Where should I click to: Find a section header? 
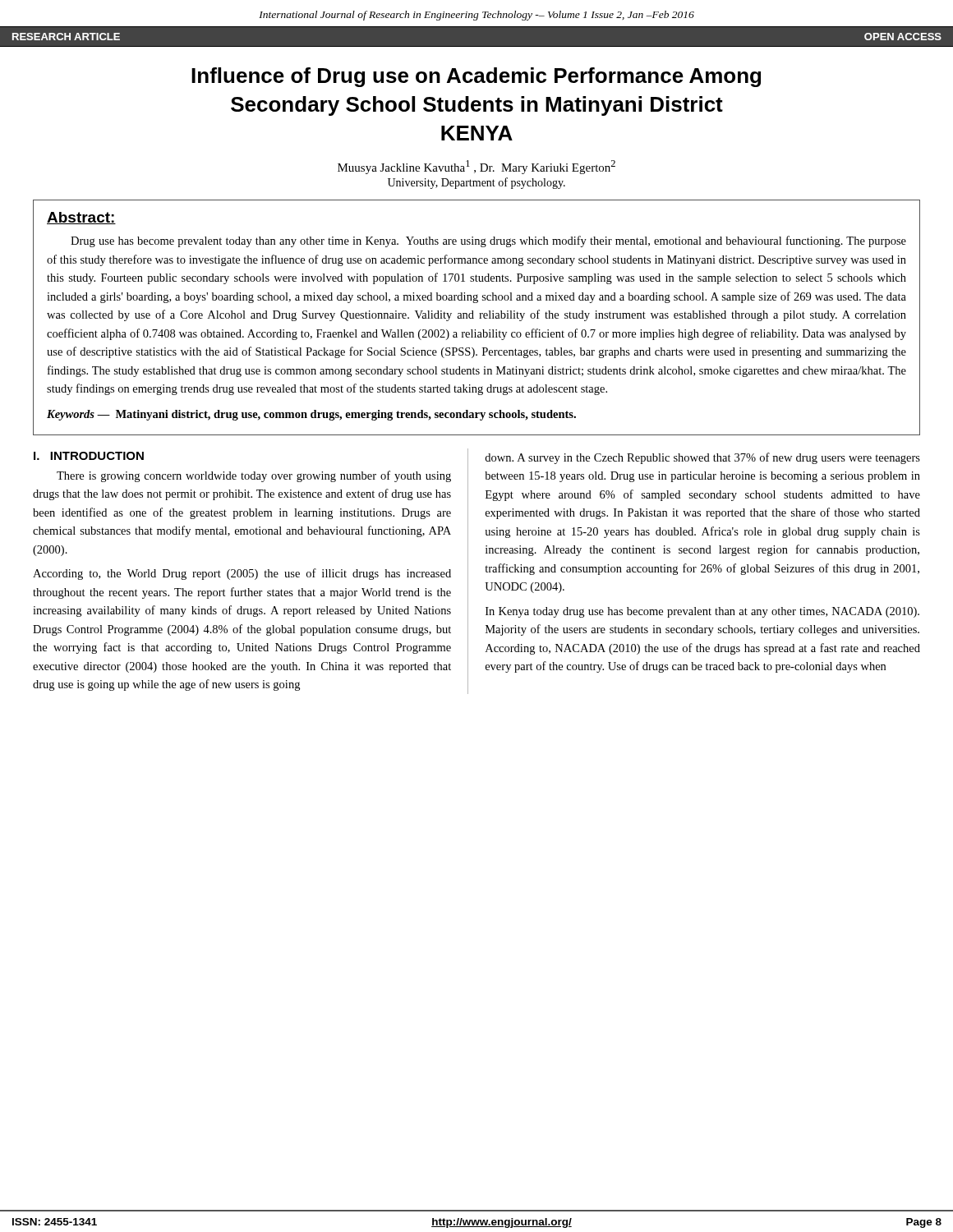pos(89,455)
